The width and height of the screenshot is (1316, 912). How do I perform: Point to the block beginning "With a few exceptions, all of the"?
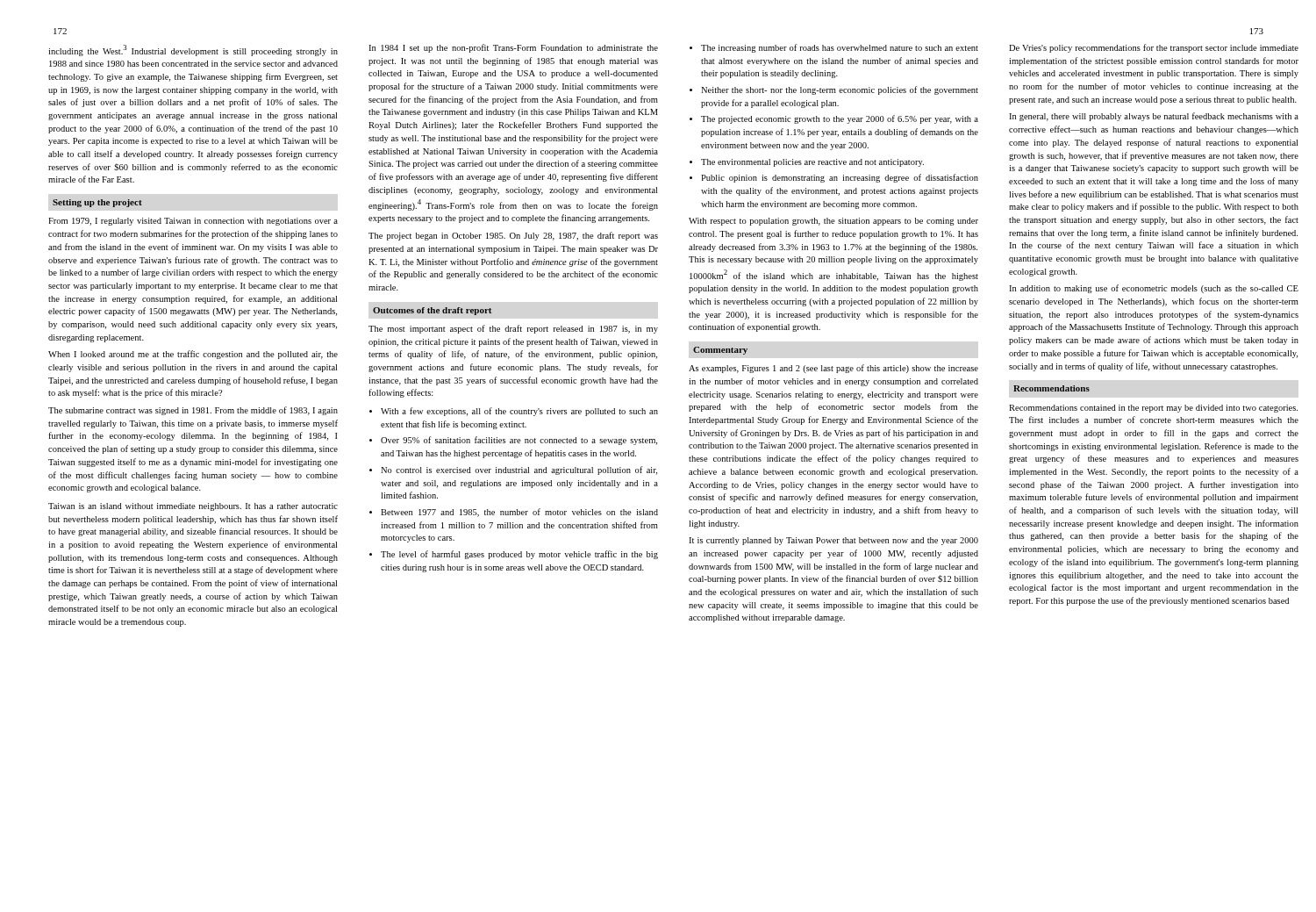(x=519, y=418)
